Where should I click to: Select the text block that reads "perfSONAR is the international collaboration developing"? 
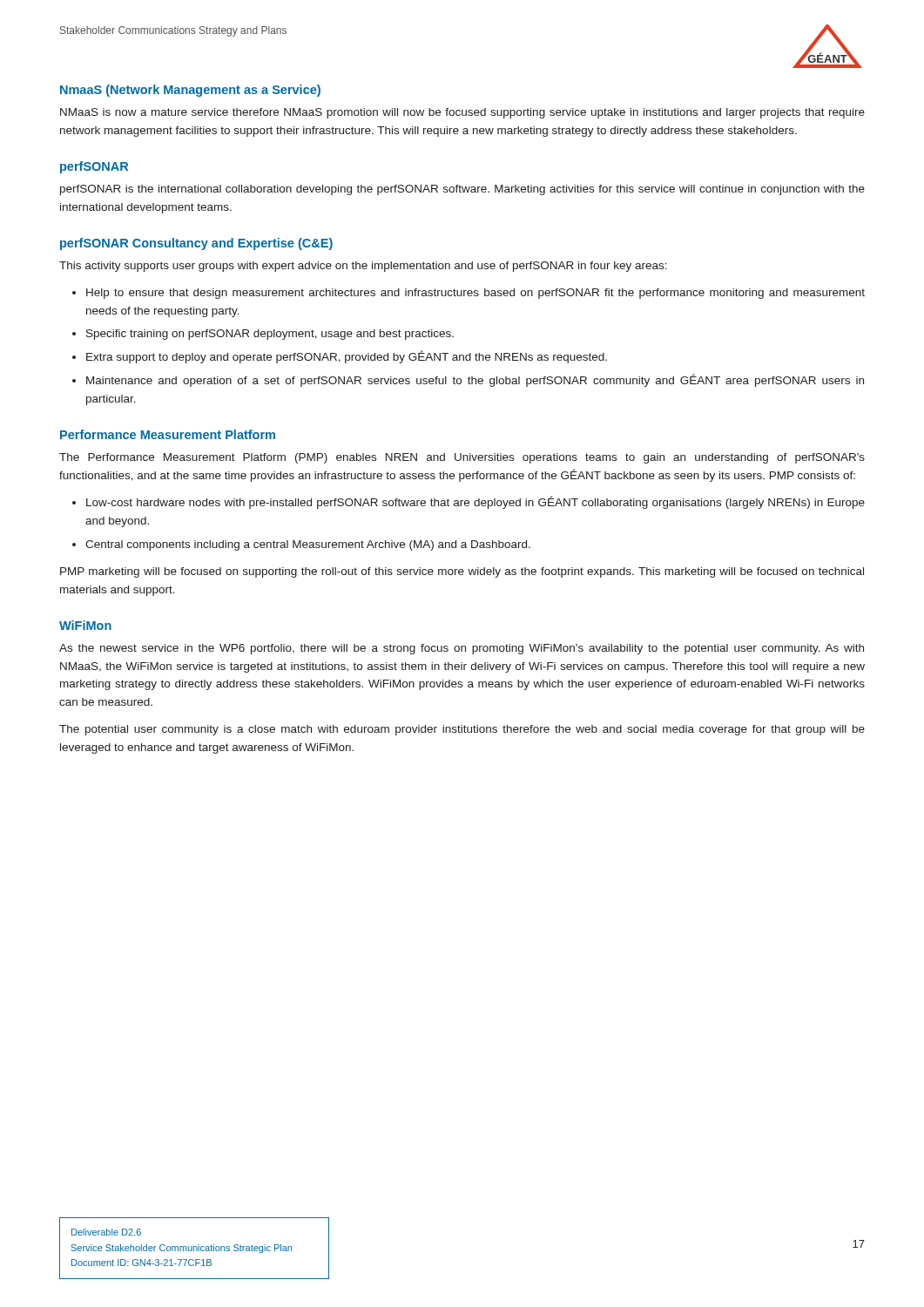pos(462,198)
